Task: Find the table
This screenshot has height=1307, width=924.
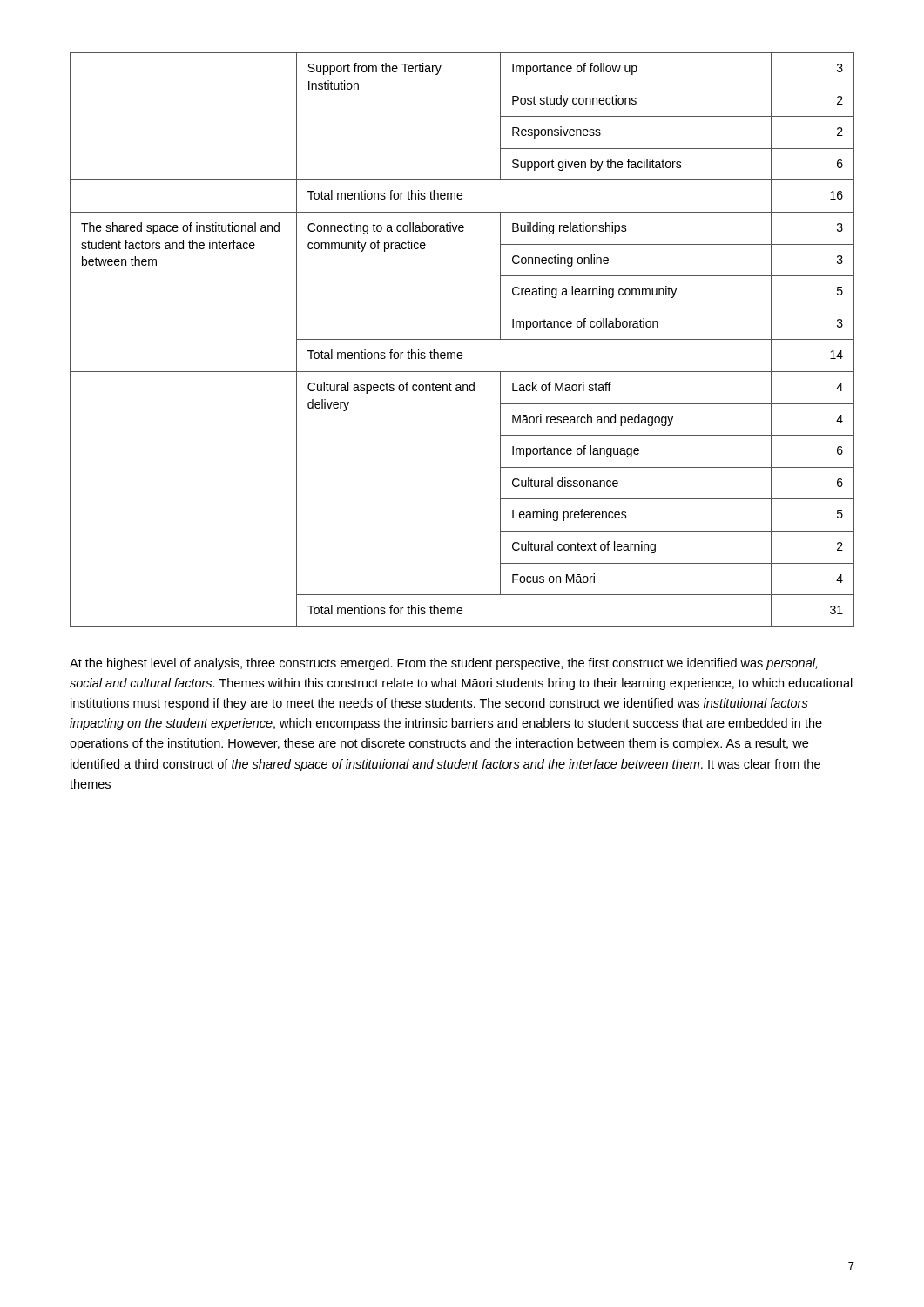Action: 462,340
